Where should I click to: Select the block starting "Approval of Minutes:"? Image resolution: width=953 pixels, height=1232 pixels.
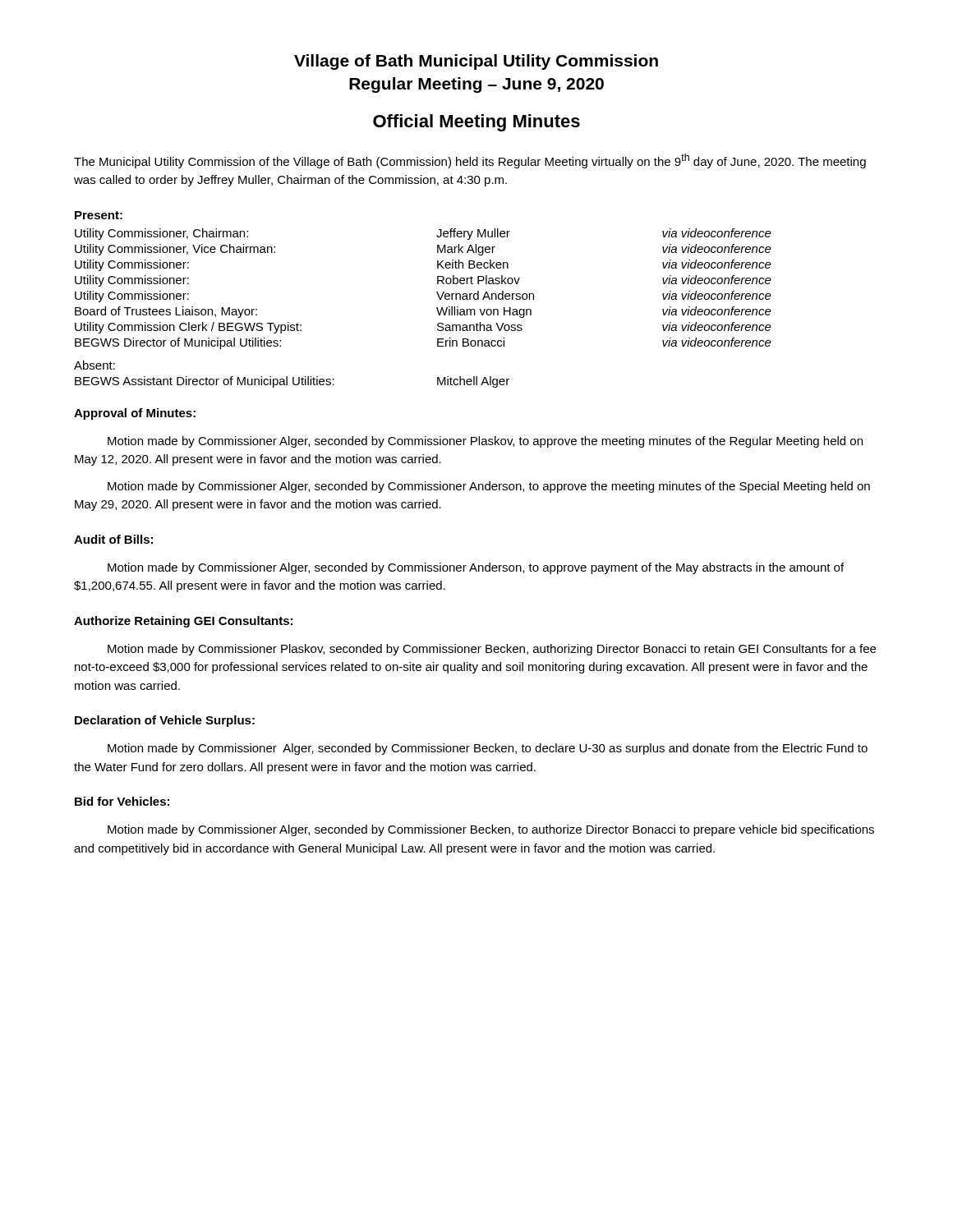135,412
